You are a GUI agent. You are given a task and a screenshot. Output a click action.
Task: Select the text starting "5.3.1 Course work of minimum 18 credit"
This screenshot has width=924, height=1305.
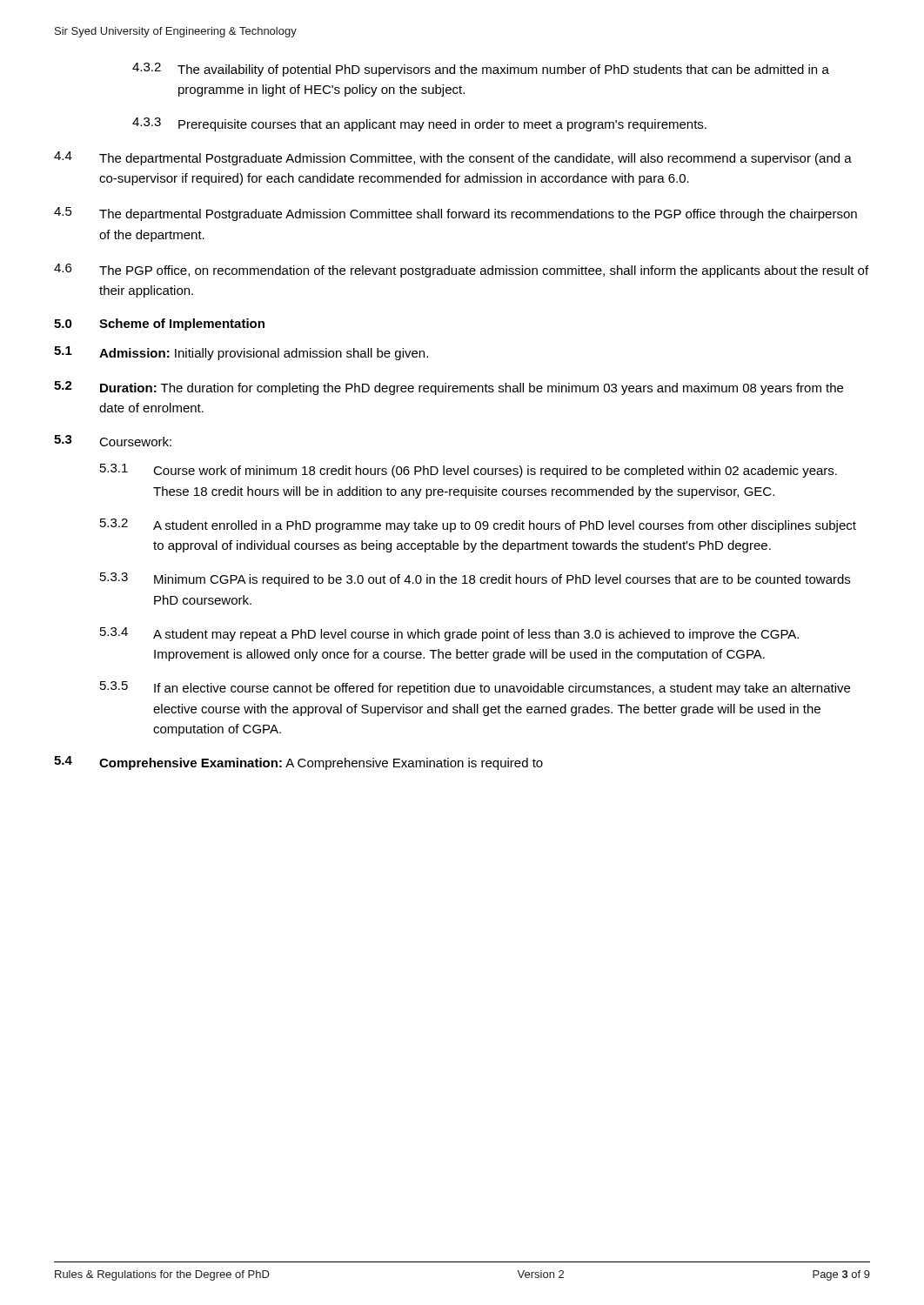coord(485,481)
